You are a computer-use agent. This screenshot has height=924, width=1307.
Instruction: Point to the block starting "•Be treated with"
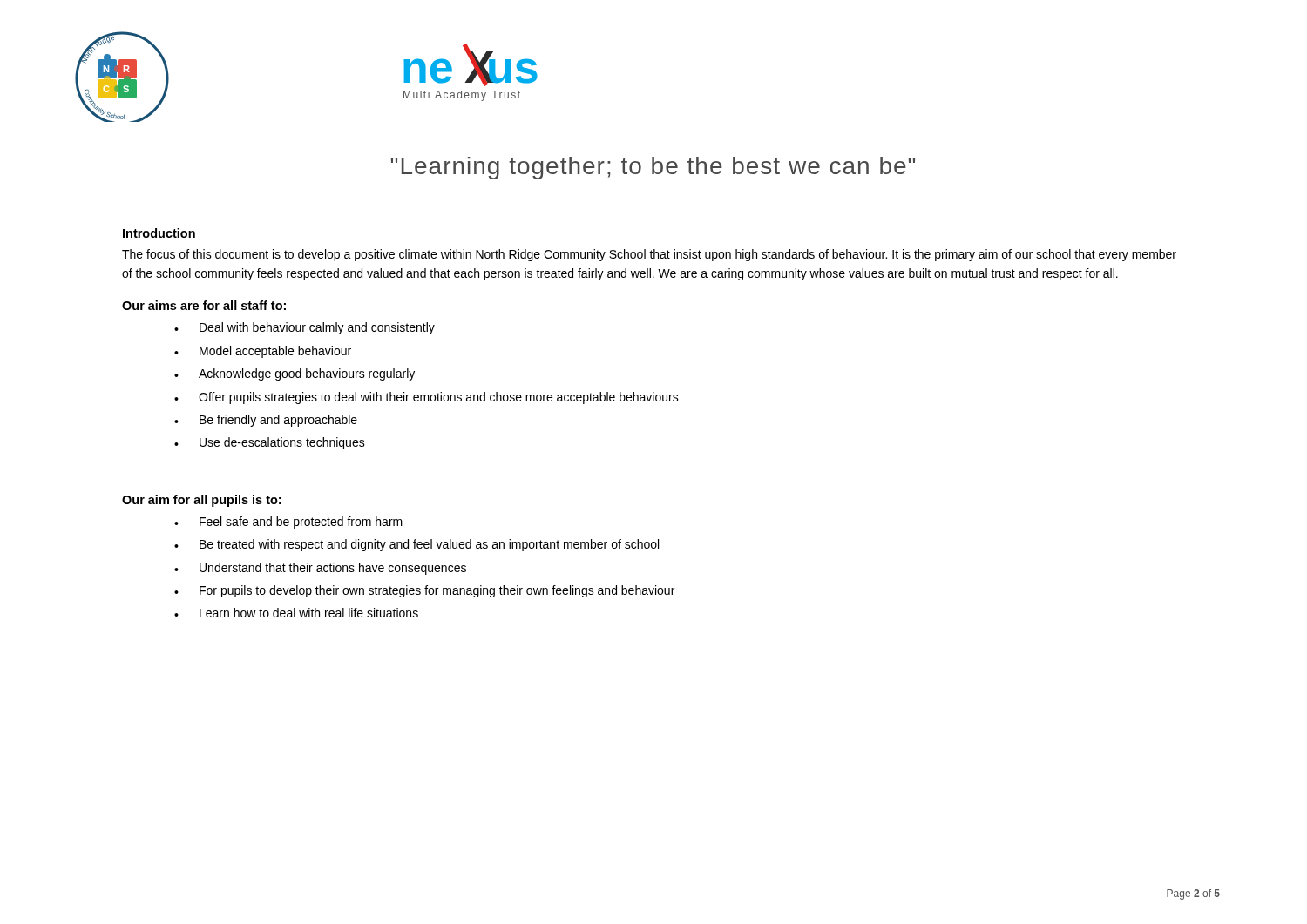(417, 545)
